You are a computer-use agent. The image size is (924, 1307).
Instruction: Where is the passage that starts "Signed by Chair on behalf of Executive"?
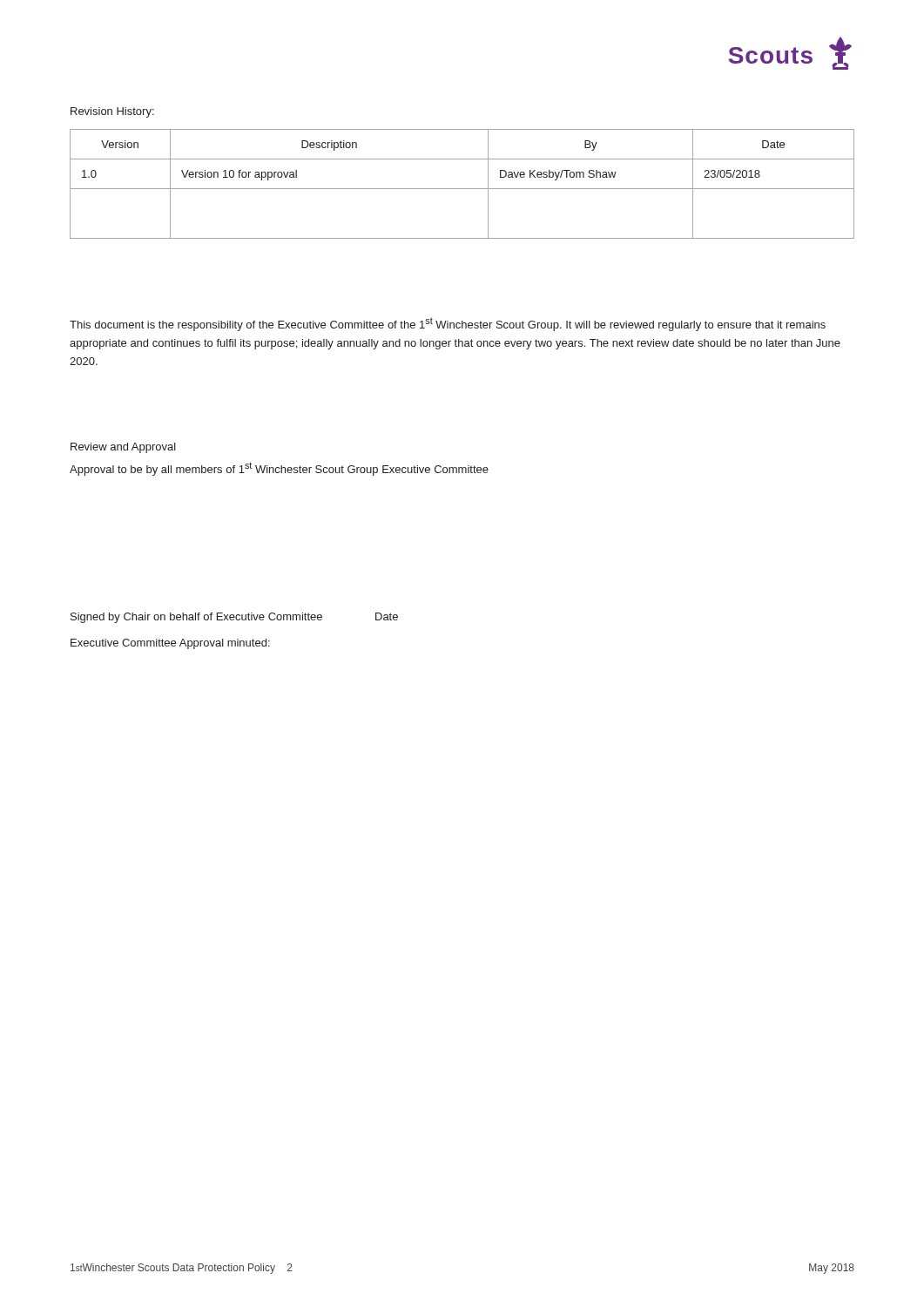point(196,617)
